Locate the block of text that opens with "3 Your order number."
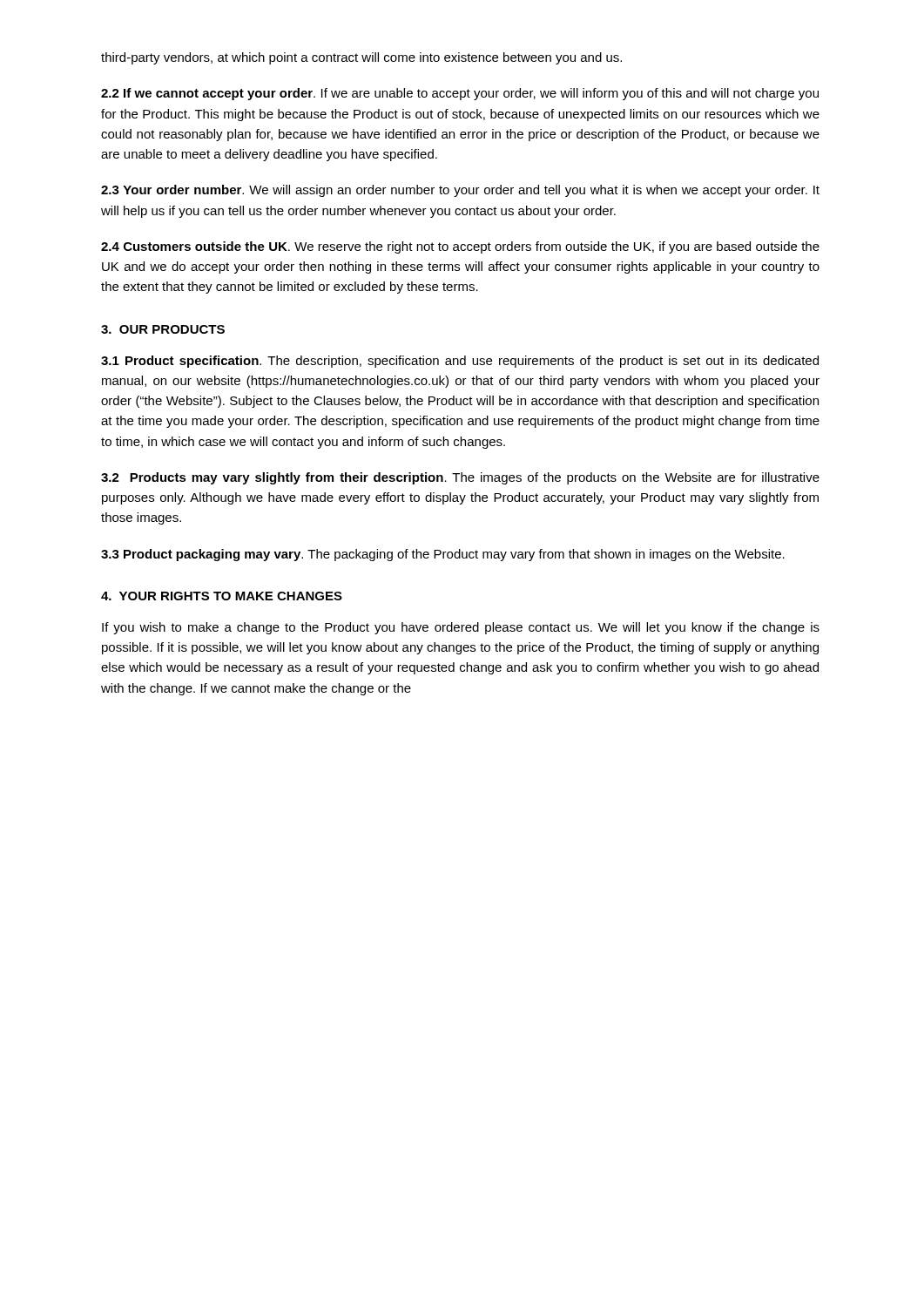This screenshot has height=1307, width=924. (x=460, y=200)
